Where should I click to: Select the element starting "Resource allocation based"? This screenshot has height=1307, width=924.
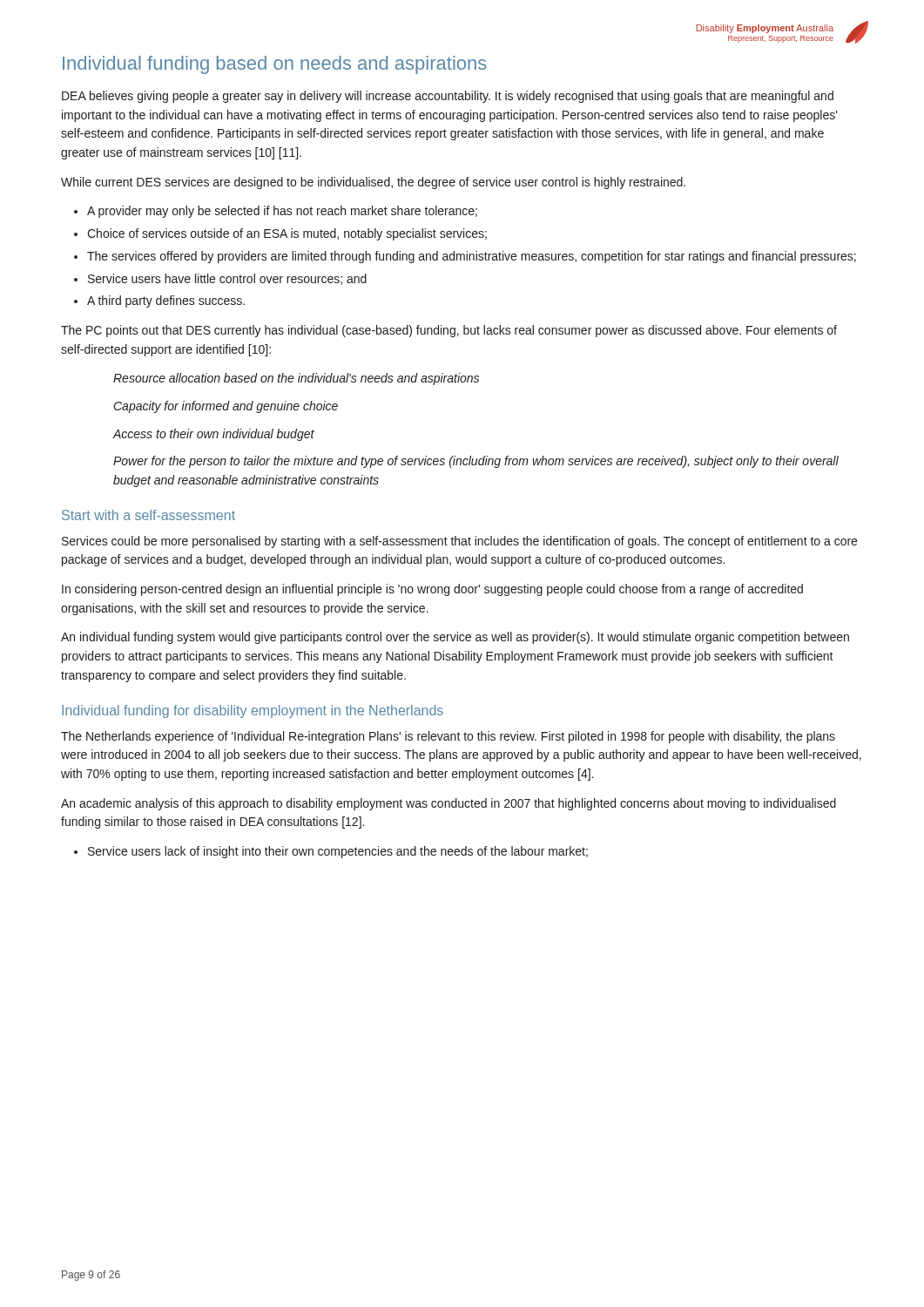(x=296, y=378)
